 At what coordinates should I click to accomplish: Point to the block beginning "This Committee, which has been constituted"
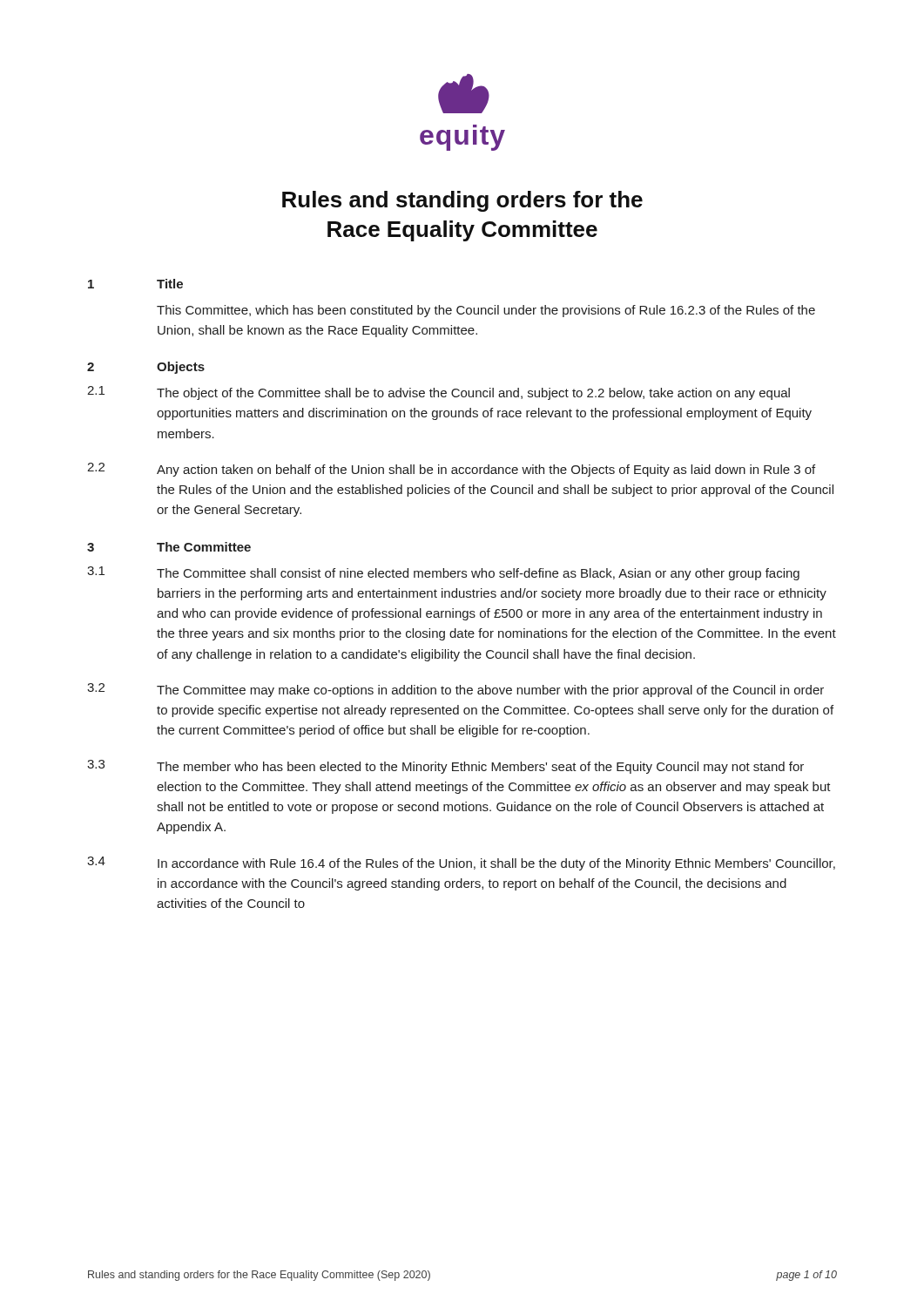(462, 320)
